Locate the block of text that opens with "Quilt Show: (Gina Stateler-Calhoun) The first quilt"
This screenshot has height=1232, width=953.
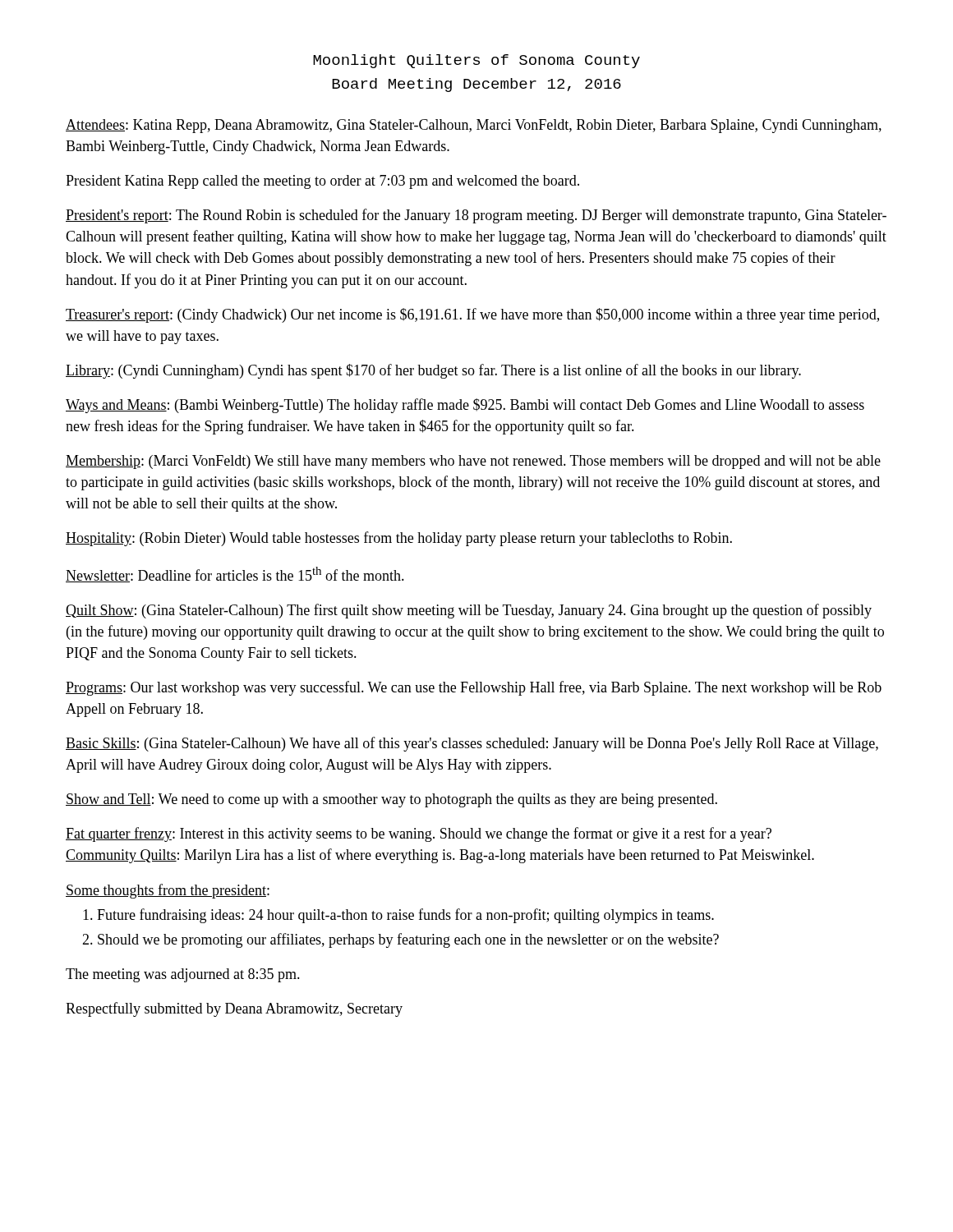click(x=475, y=631)
